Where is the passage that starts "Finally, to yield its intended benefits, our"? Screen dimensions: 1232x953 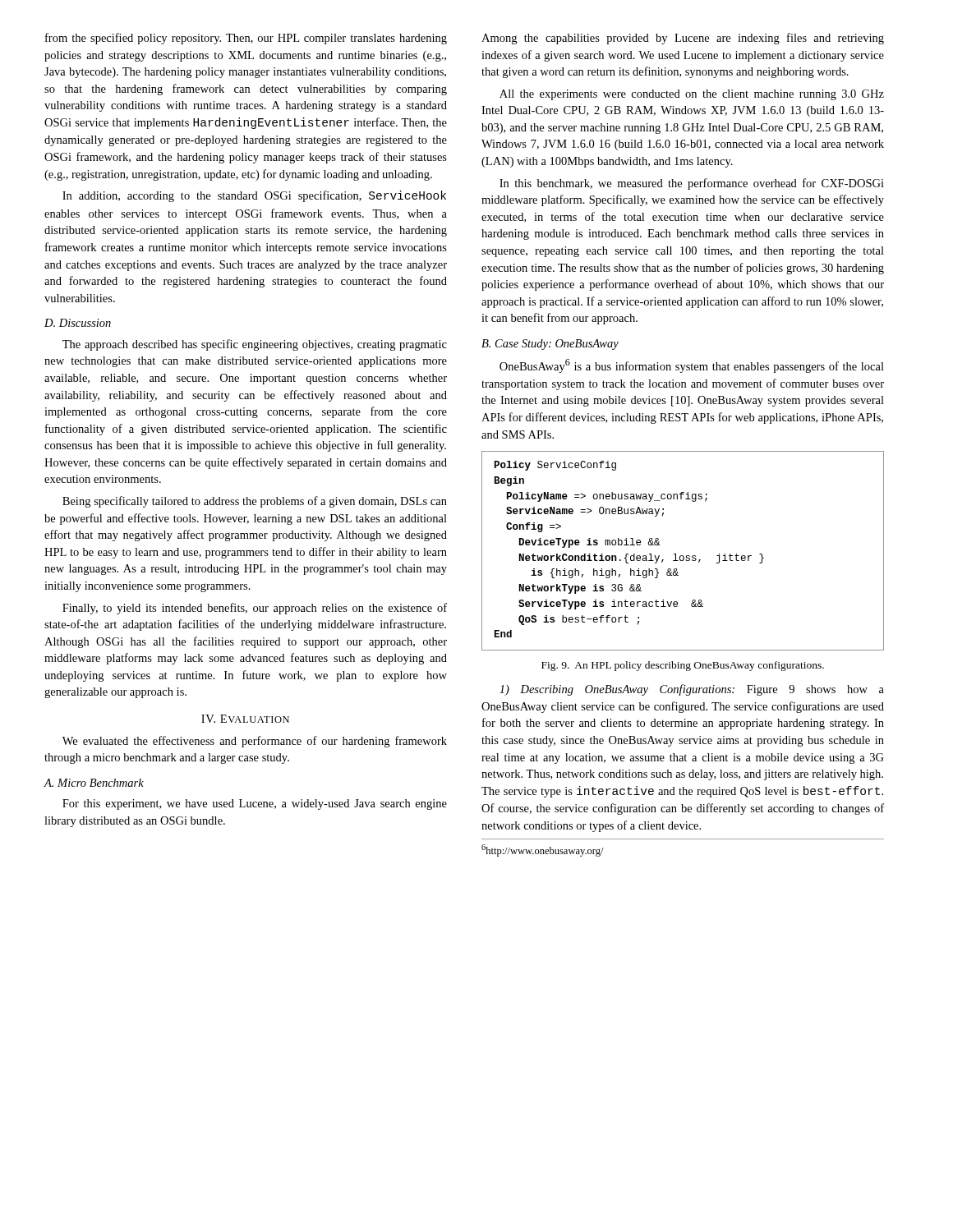click(246, 650)
